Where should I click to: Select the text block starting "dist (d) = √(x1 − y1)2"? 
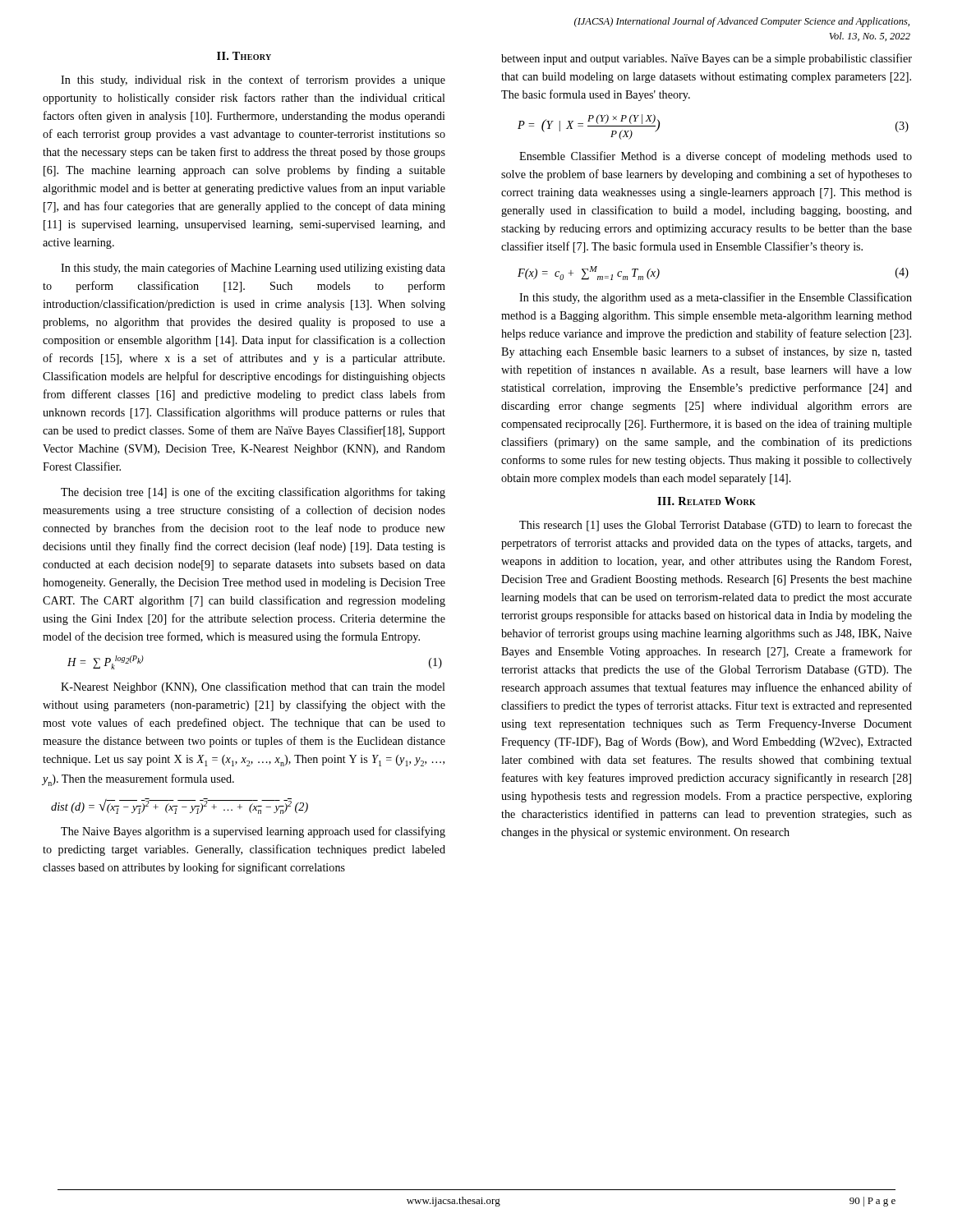(244, 807)
